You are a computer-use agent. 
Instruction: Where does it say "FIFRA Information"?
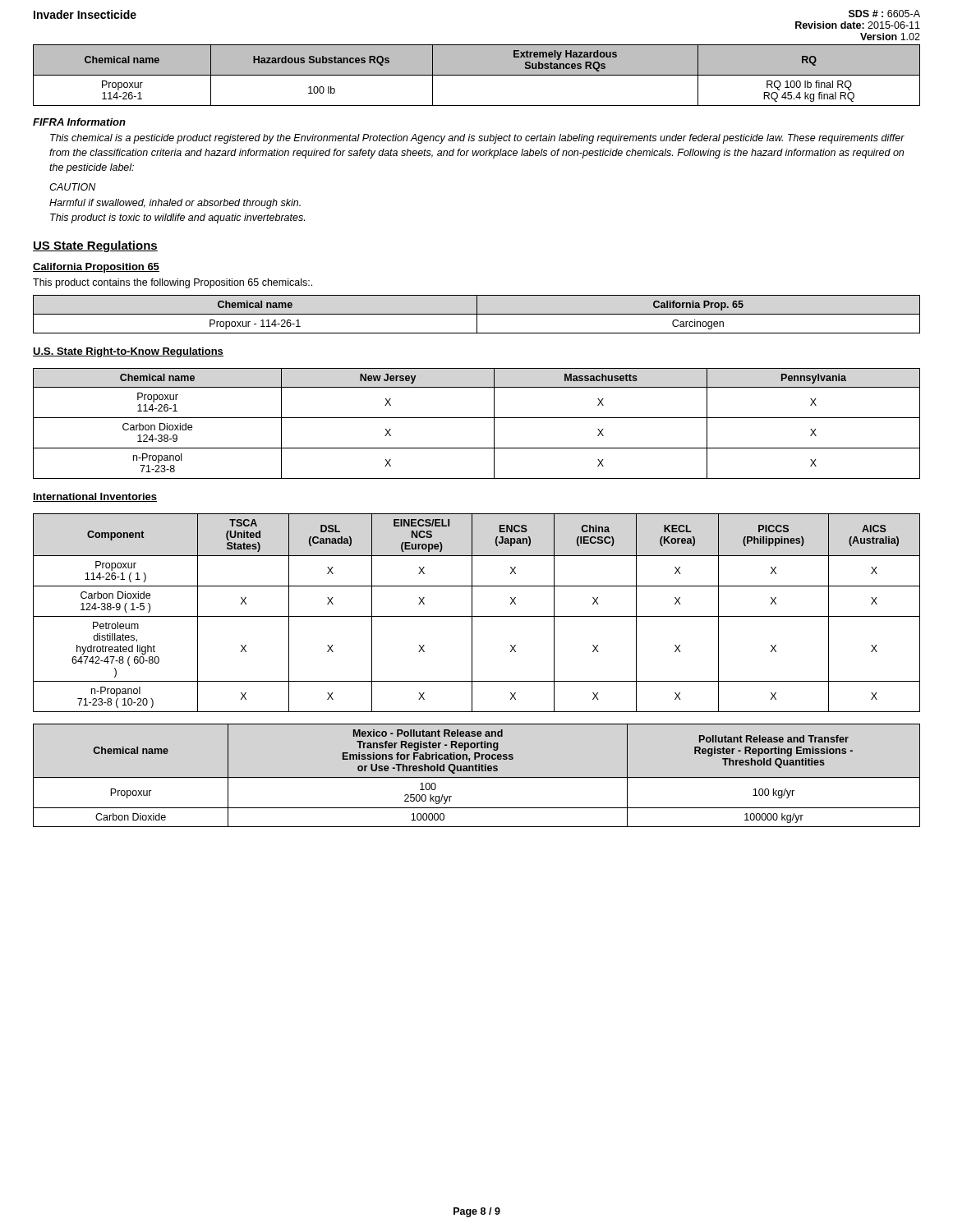pos(79,122)
